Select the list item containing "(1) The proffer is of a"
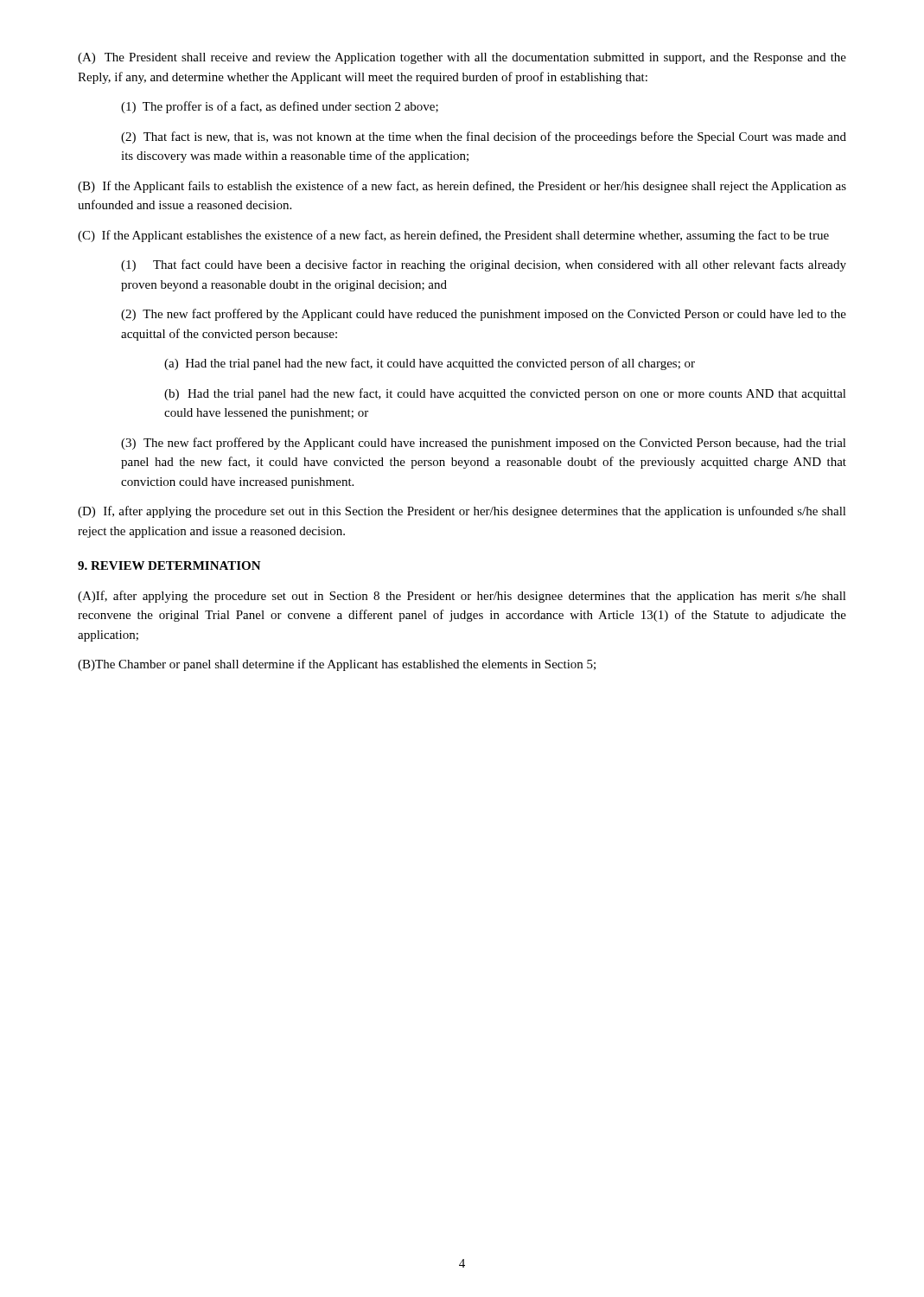Image resolution: width=924 pixels, height=1297 pixels. (x=280, y=107)
